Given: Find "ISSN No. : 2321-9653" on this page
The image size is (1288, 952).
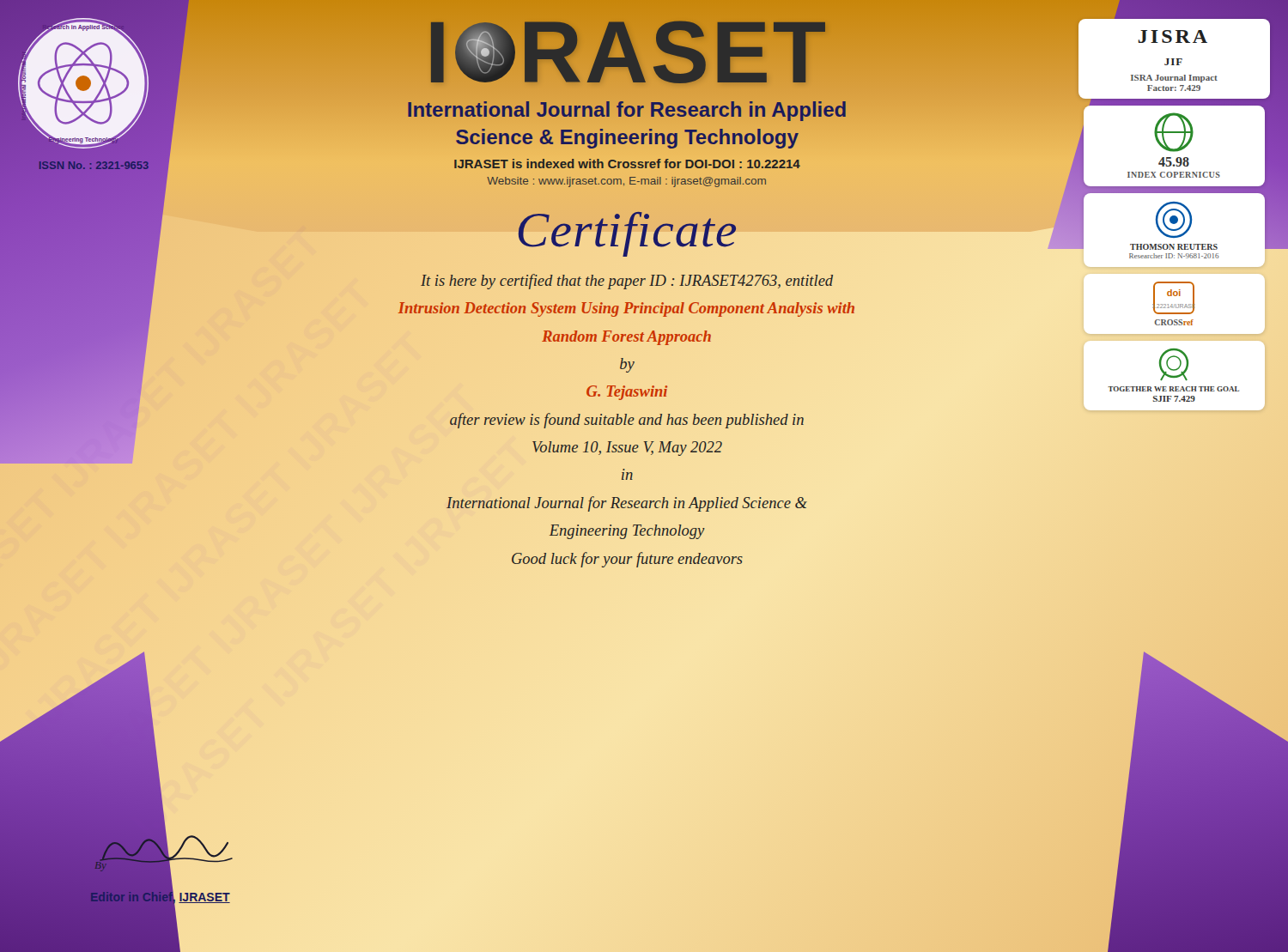Looking at the screenshot, I should coord(94,165).
